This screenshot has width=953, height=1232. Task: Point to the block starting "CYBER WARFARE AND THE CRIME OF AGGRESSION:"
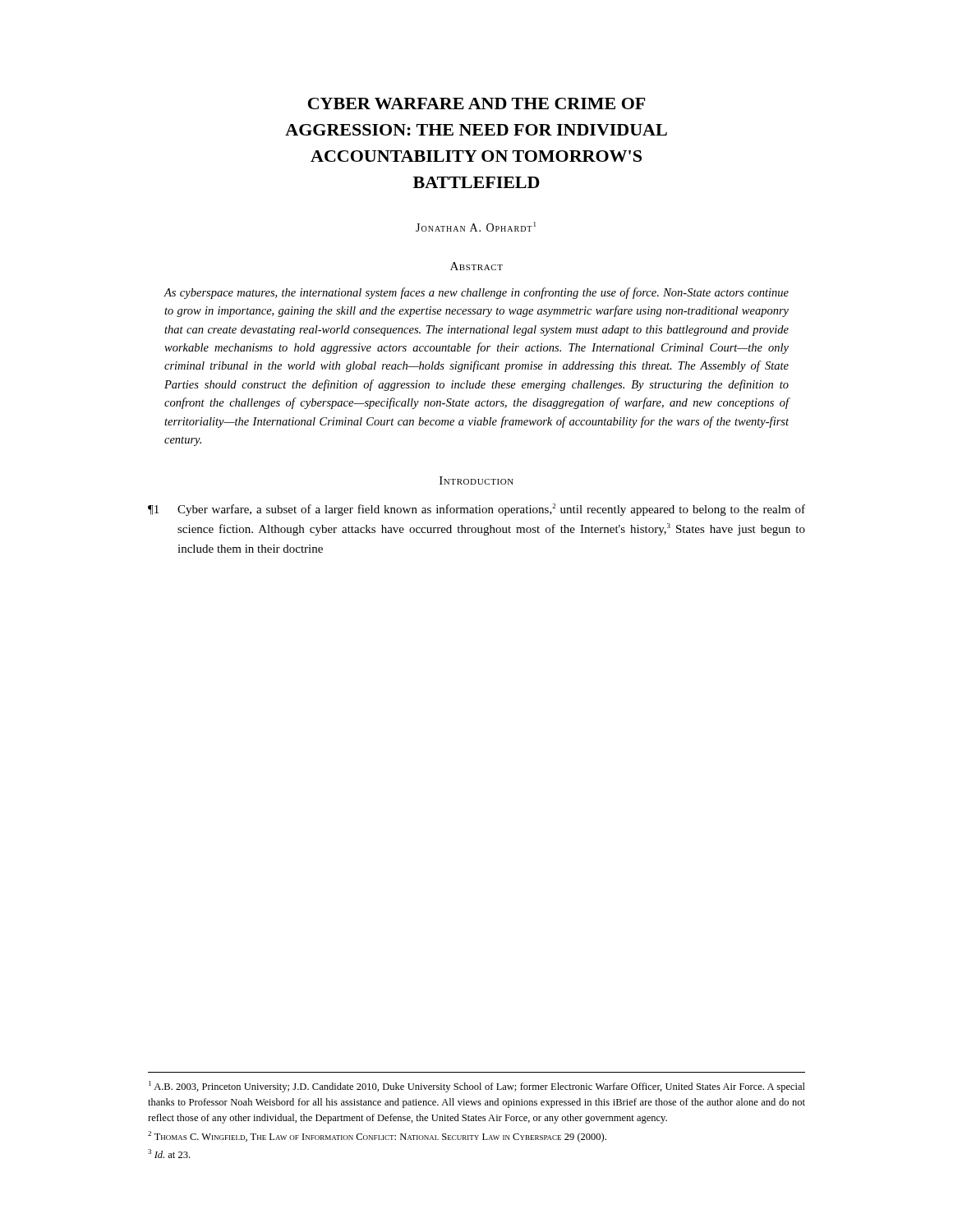(x=476, y=143)
